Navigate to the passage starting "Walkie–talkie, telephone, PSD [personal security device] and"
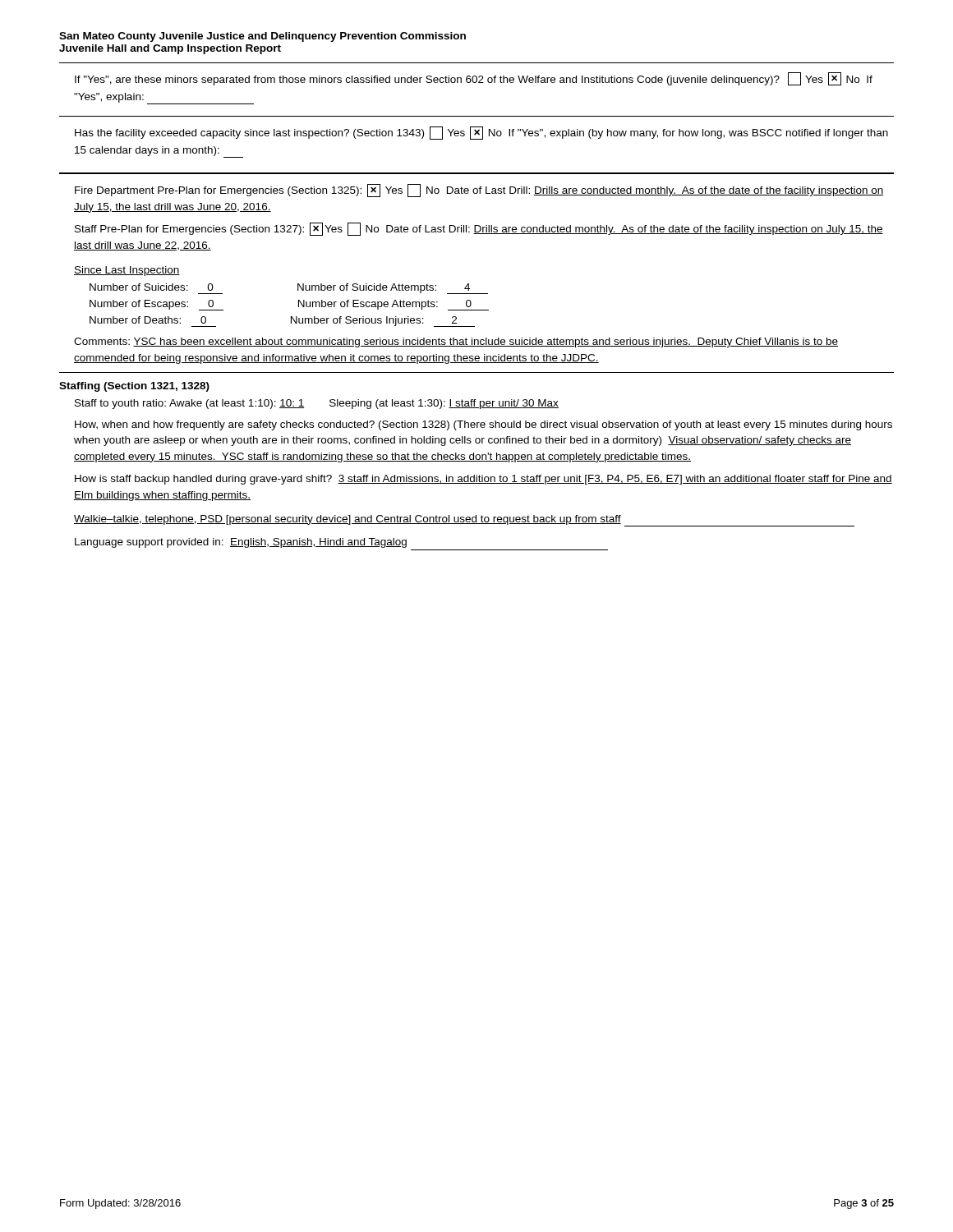 click(464, 518)
